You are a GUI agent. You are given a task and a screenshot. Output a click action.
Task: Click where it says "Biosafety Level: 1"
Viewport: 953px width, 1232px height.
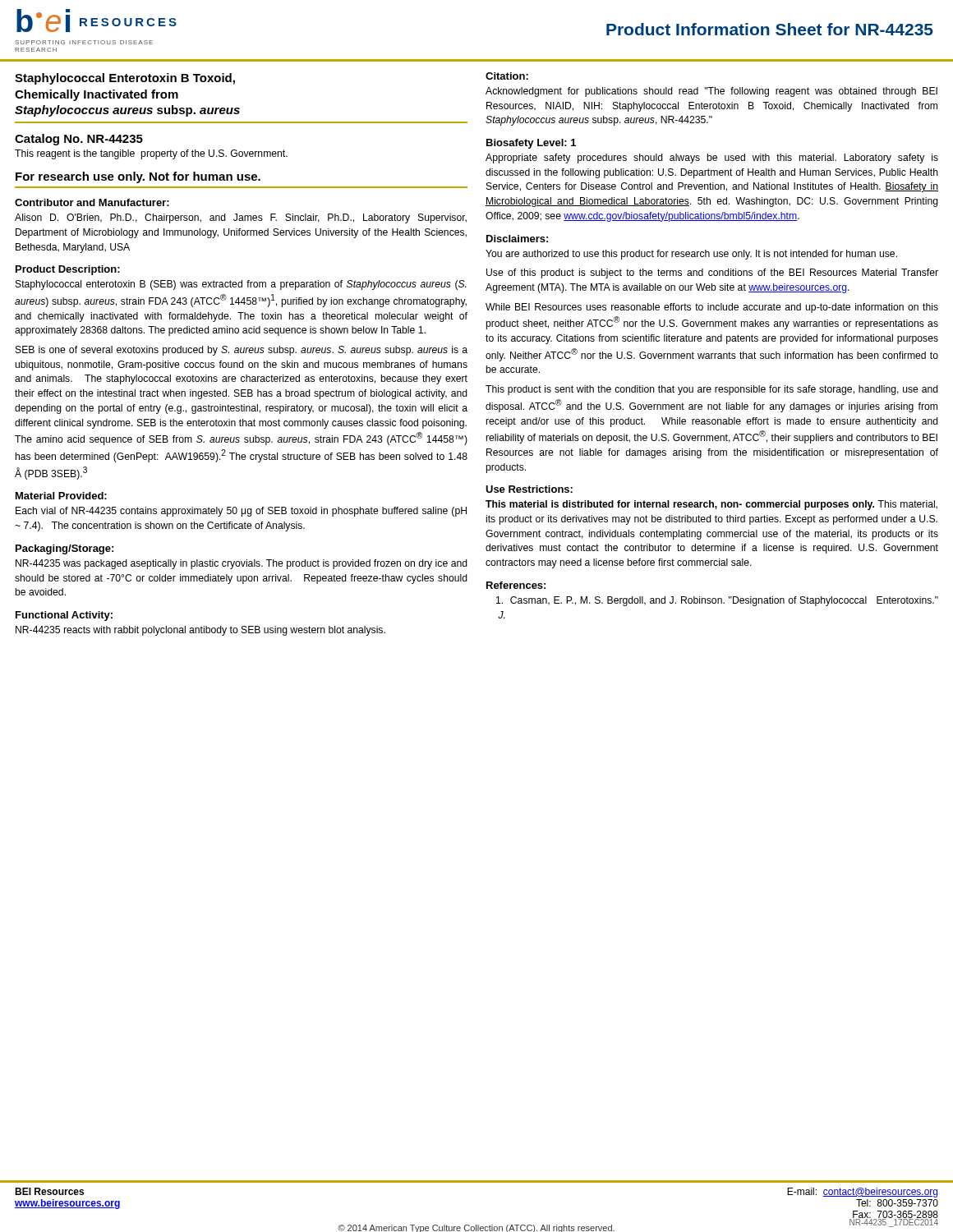[531, 143]
